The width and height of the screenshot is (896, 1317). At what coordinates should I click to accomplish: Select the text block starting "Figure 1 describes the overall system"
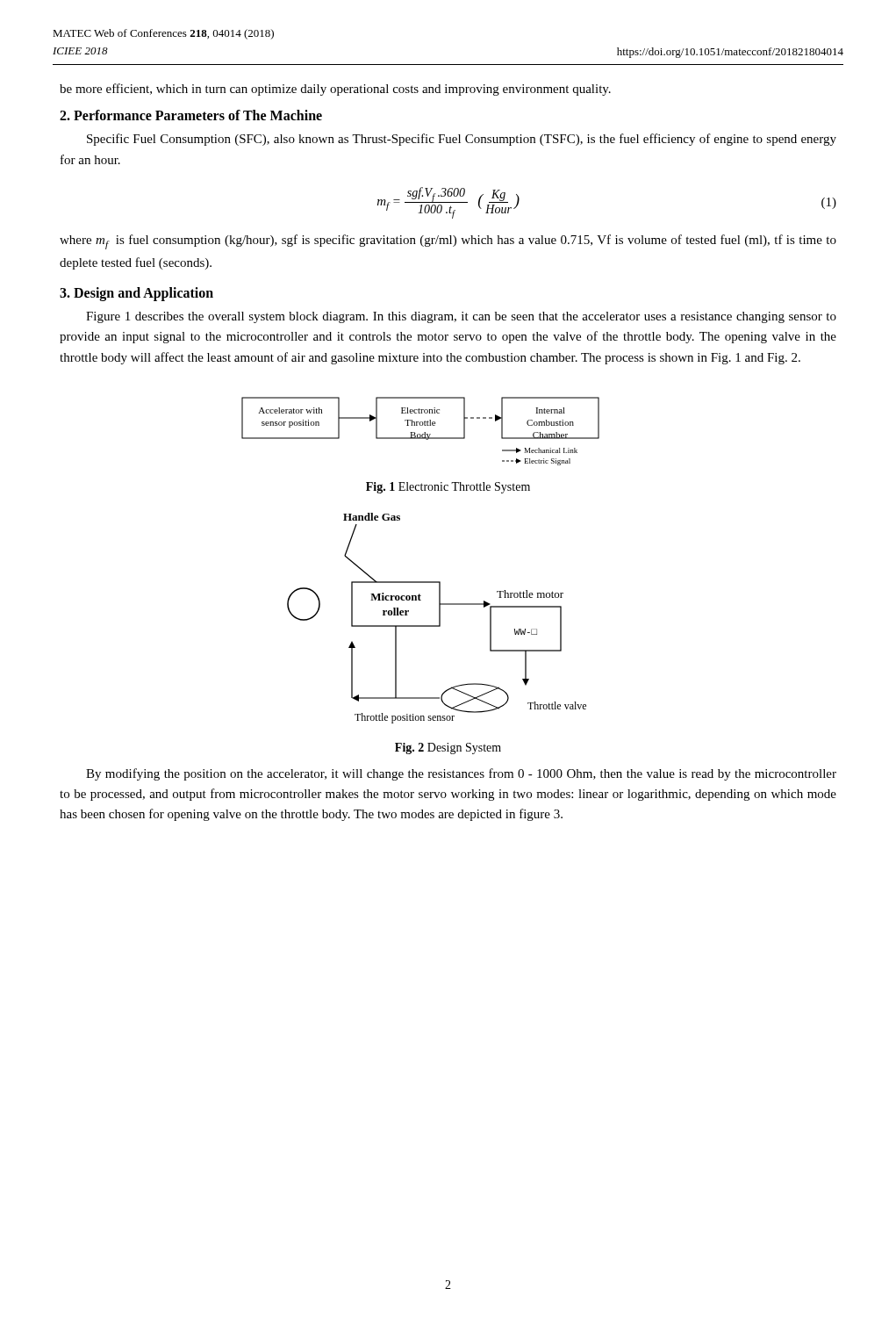[448, 337]
